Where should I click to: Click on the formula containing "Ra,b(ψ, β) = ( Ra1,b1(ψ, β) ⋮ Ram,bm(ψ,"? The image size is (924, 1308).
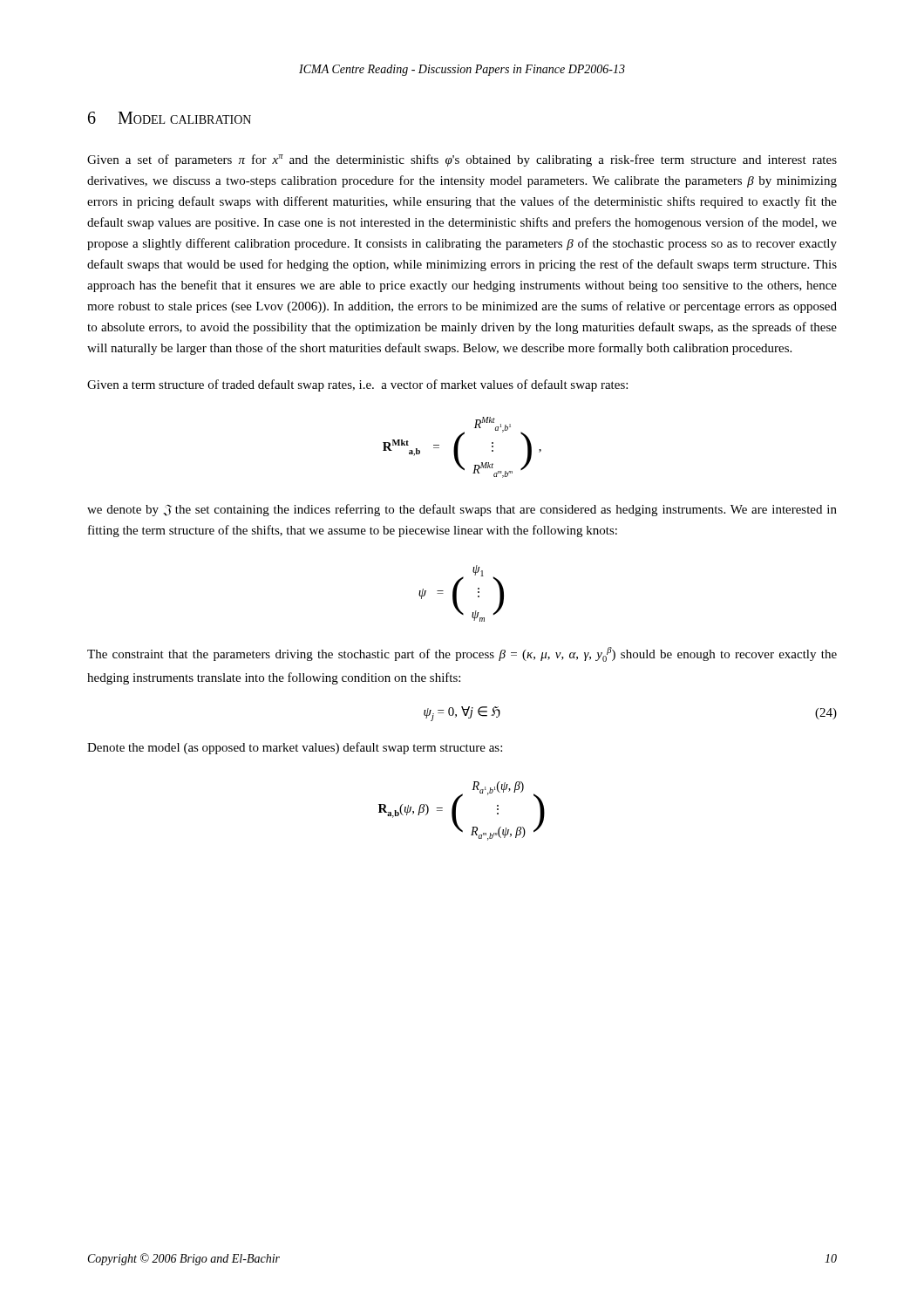pos(462,809)
